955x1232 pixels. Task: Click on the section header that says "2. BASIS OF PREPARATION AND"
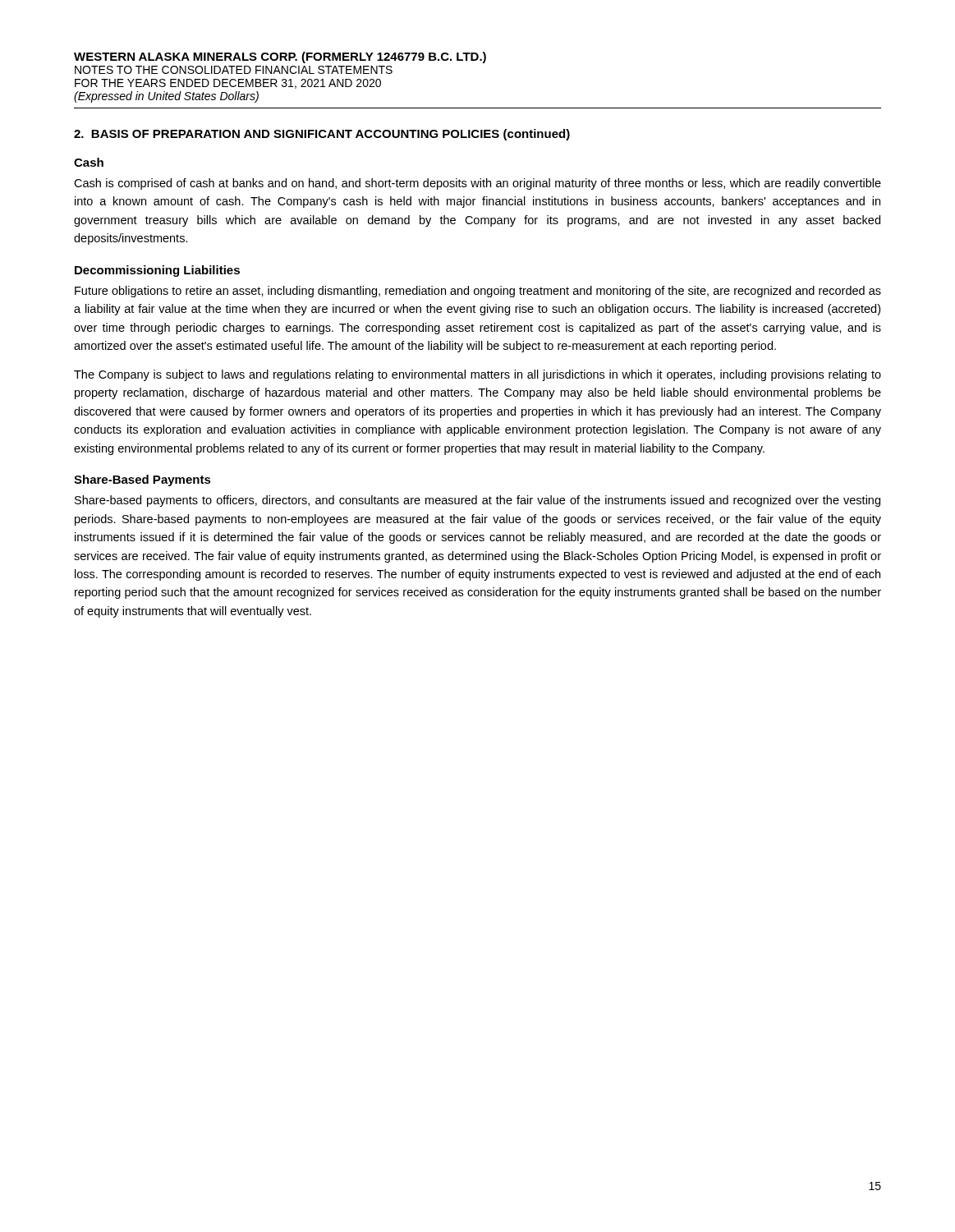tap(322, 133)
